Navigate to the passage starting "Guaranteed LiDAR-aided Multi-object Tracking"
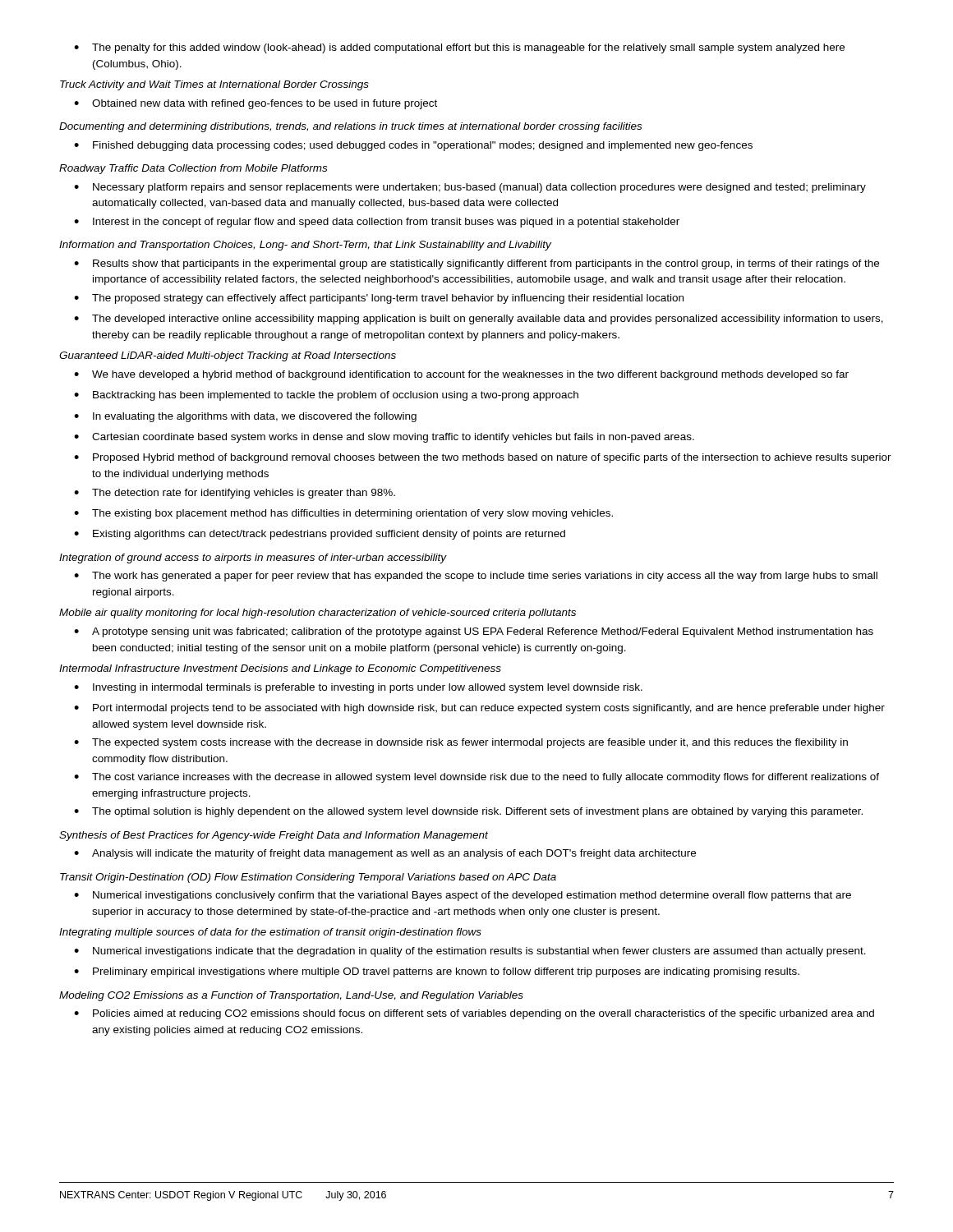This screenshot has width=953, height=1232. (228, 356)
